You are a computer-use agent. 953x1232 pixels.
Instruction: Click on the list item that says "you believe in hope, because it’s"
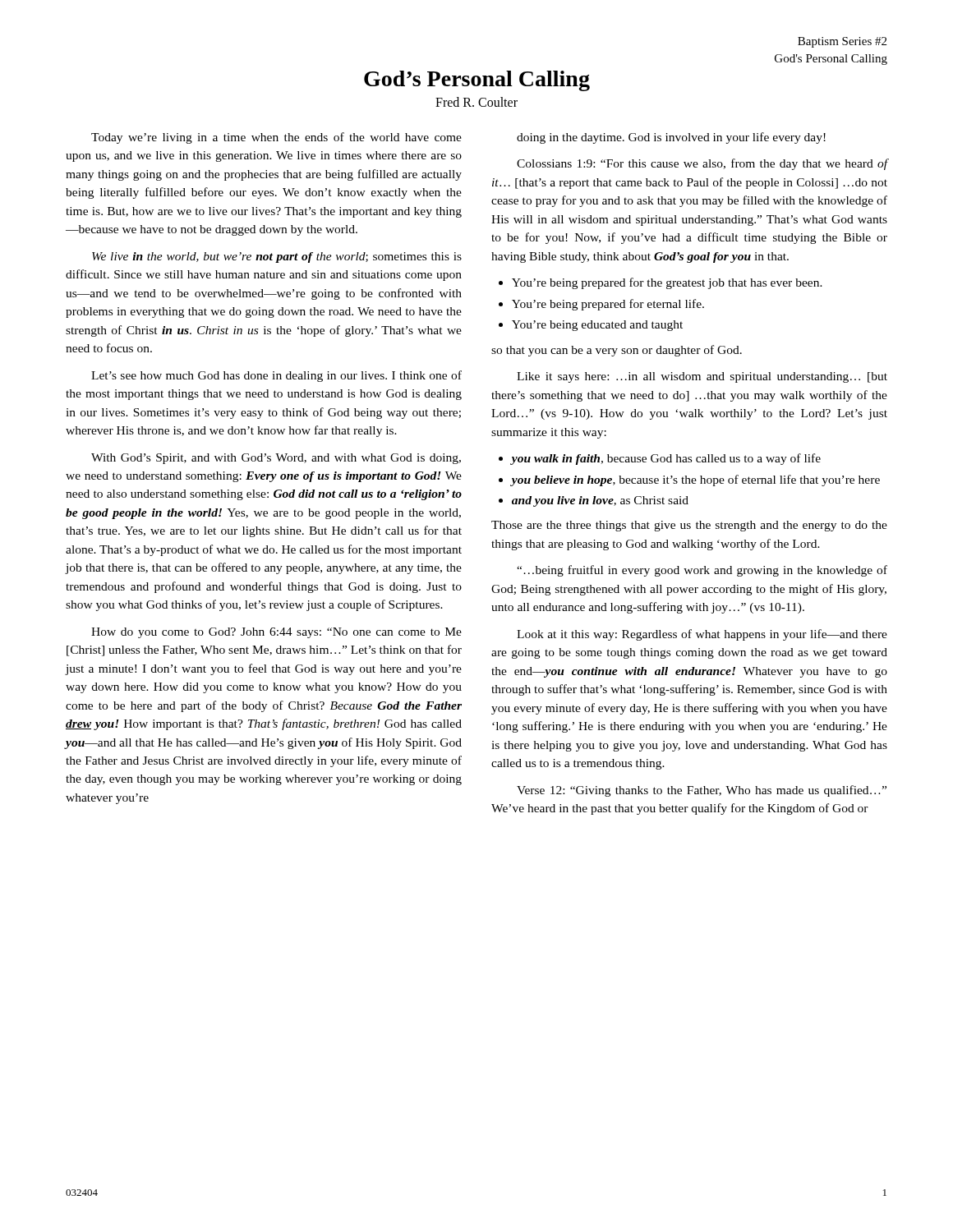(x=696, y=479)
